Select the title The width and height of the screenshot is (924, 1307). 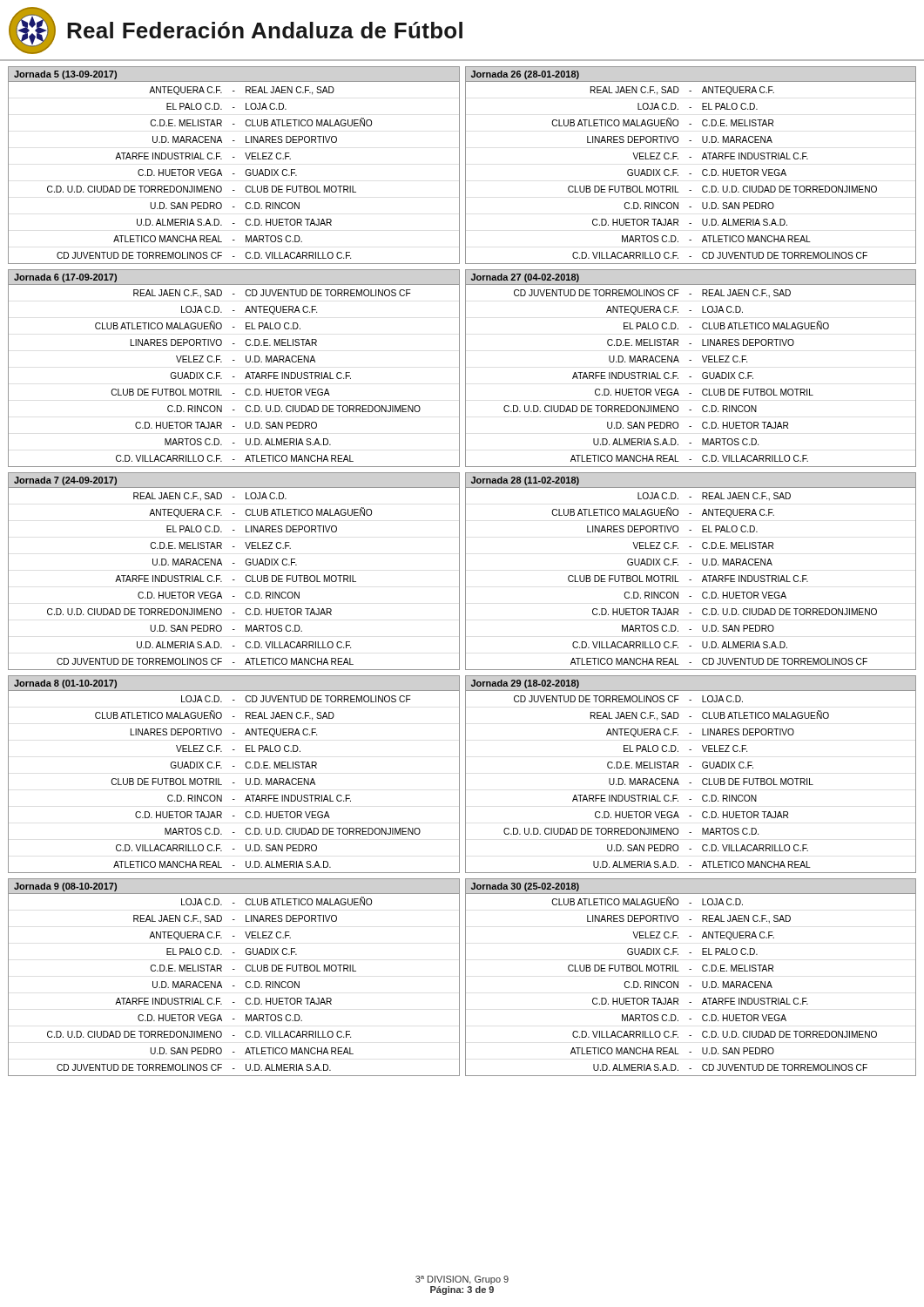click(x=265, y=30)
